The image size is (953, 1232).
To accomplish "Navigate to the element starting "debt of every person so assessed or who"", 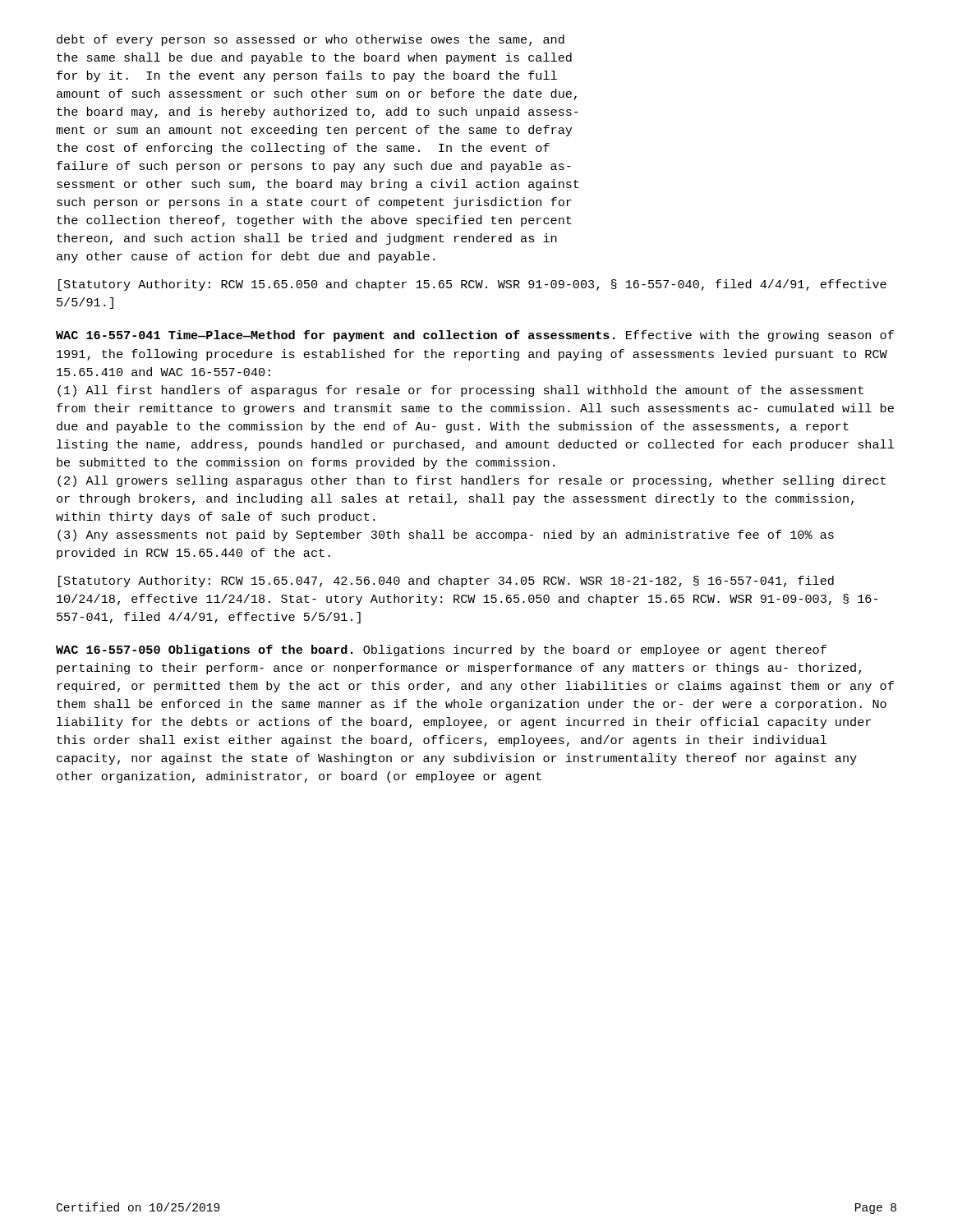I will 318,149.
